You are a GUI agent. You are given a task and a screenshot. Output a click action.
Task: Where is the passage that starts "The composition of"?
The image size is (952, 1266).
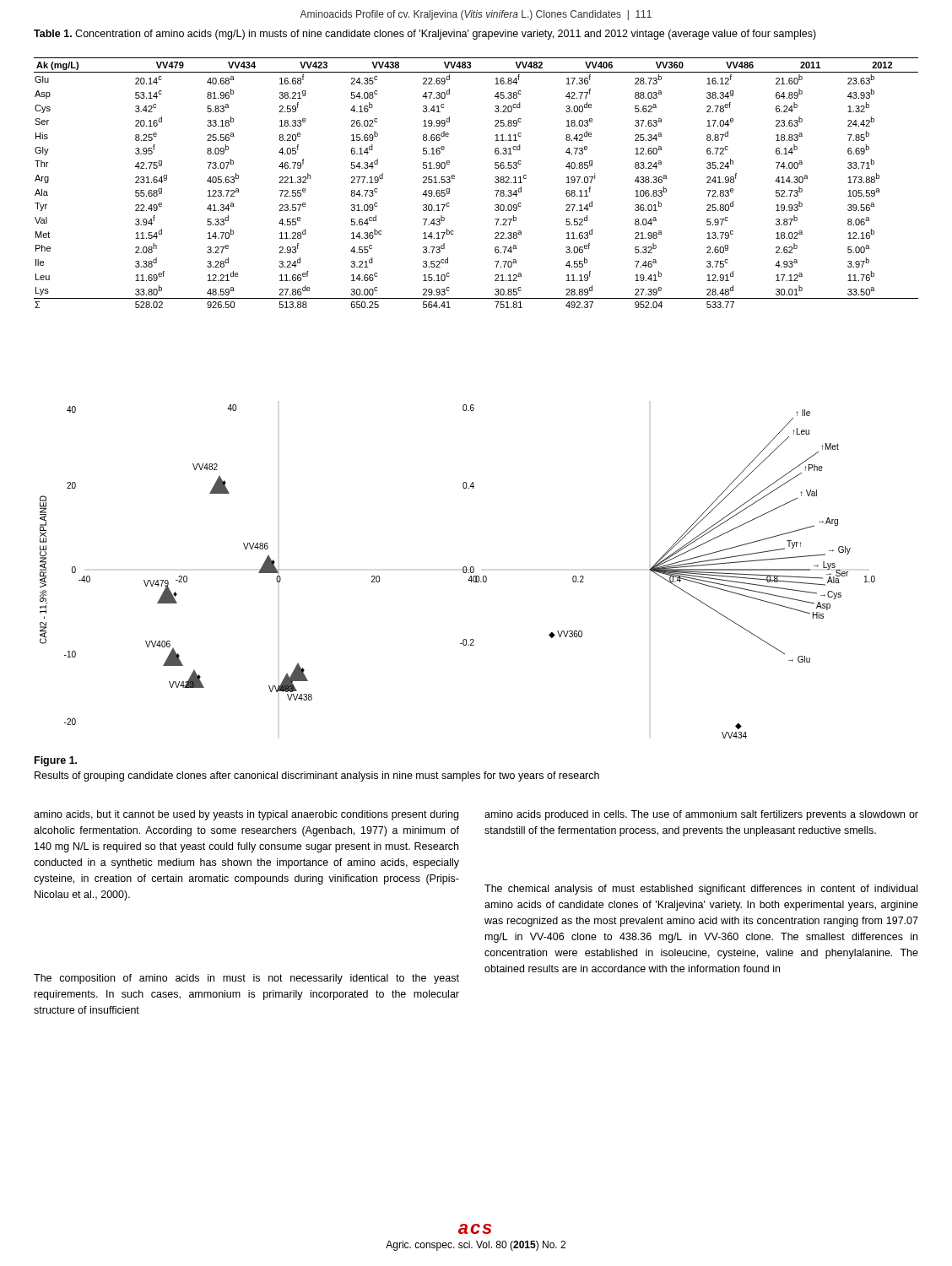click(x=246, y=994)
